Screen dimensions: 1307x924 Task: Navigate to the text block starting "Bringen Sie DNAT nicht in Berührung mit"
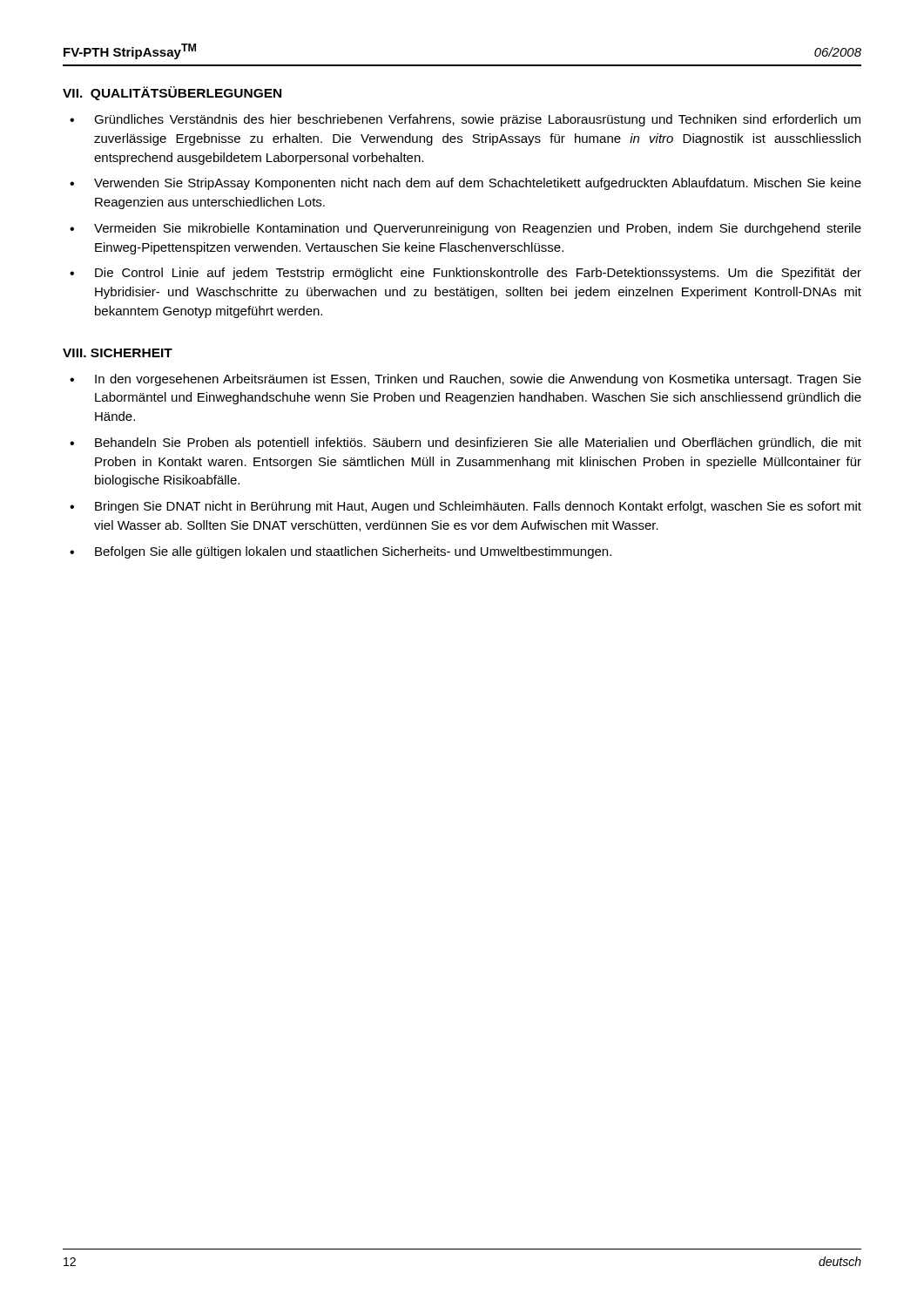click(x=478, y=516)
